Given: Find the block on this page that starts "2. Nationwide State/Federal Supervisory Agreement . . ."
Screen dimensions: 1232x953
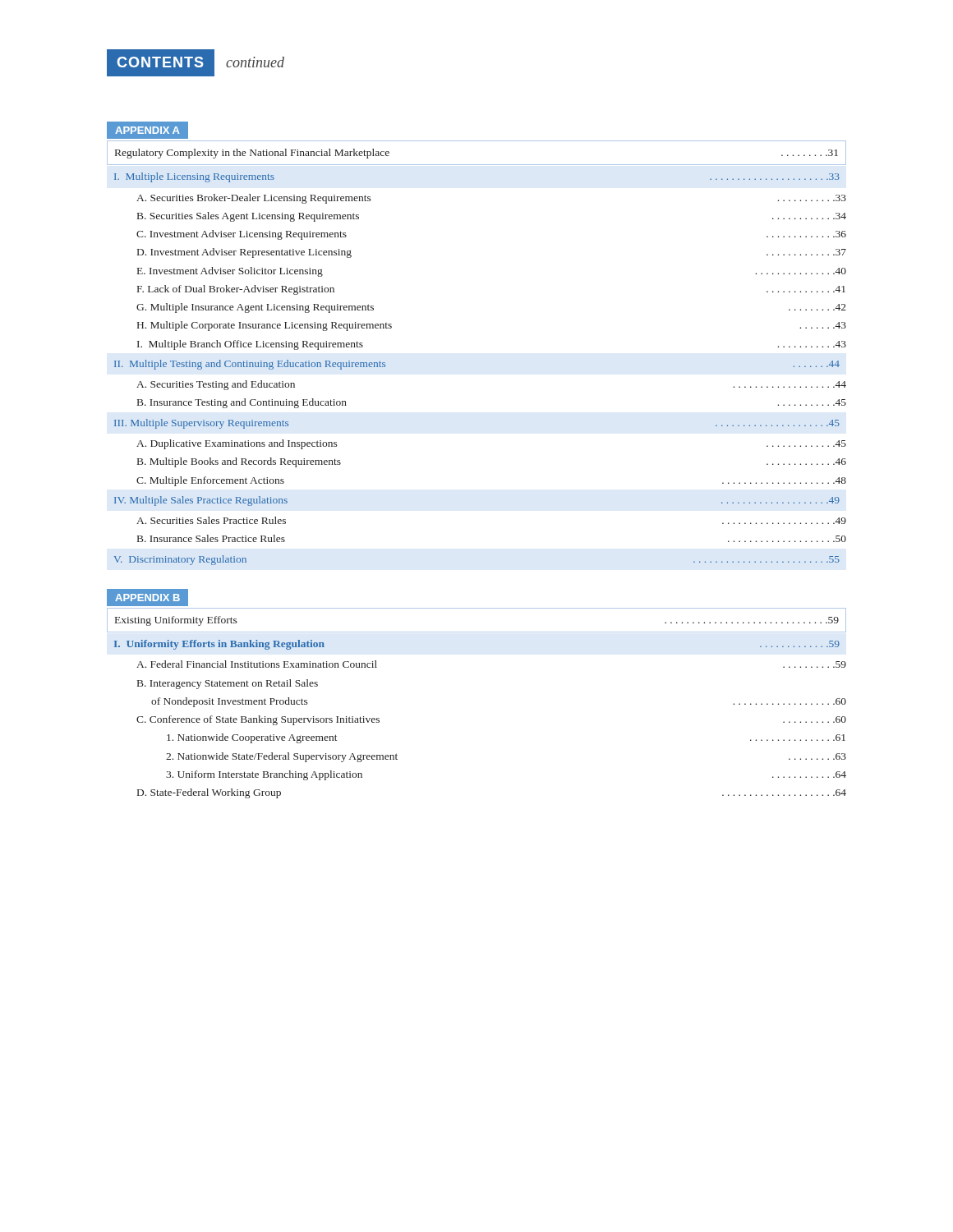Looking at the screenshot, I should pos(283,758).
